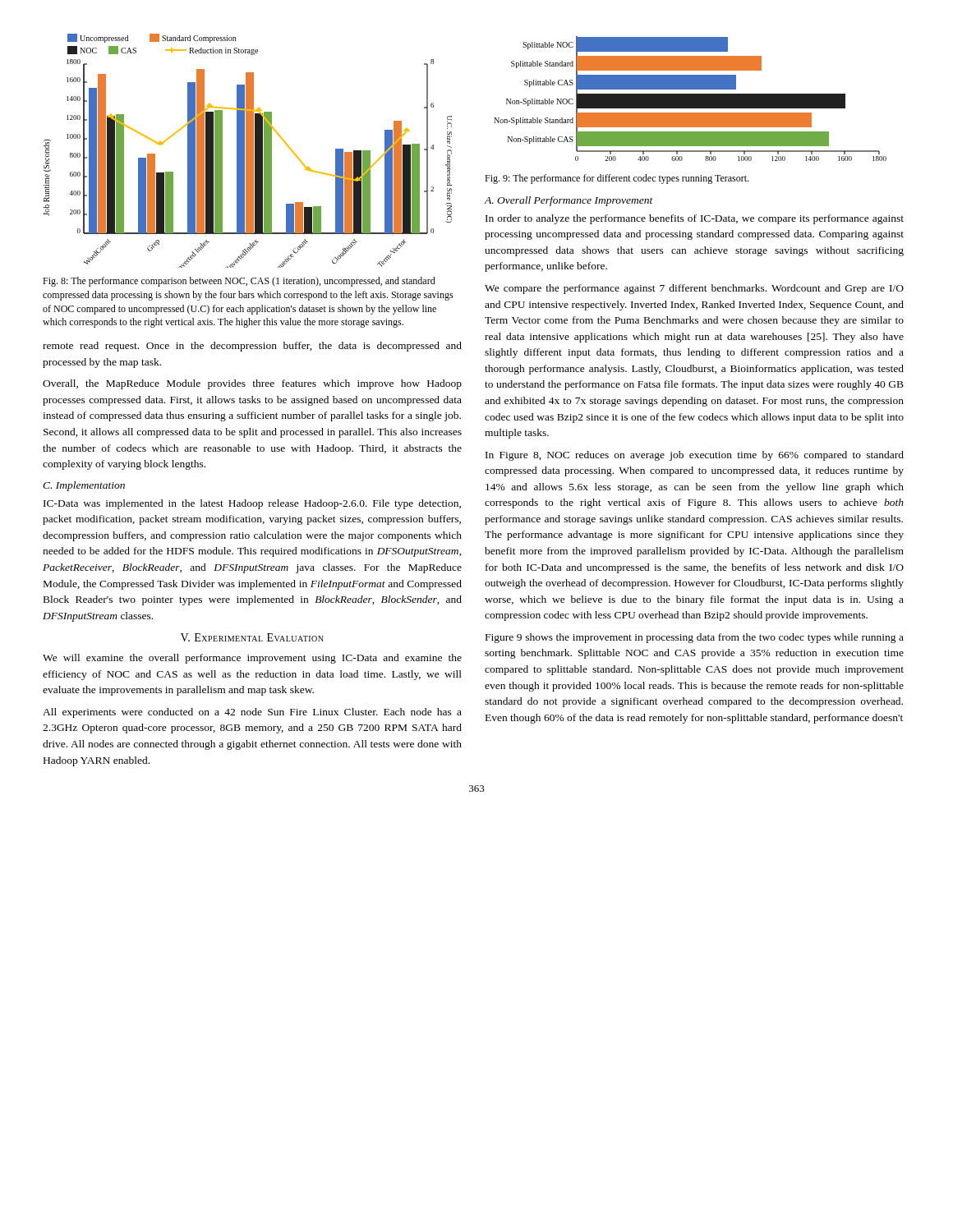Point to the text block starting "Figure 9 shows the improvement in processing data"
The height and width of the screenshot is (1232, 953).
point(694,677)
